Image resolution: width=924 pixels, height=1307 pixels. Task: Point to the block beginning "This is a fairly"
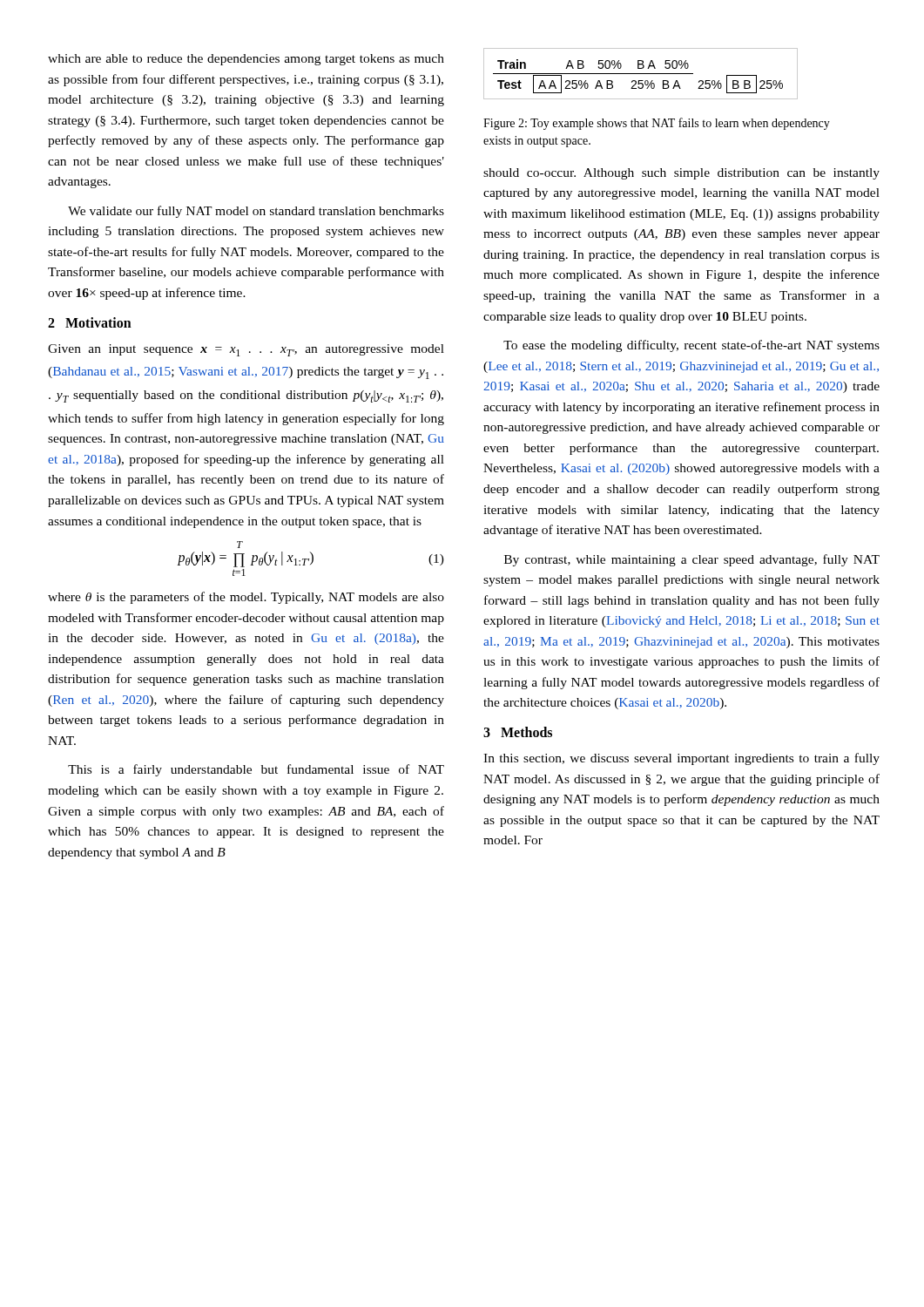pyautogui.click(x=246, y=811)
